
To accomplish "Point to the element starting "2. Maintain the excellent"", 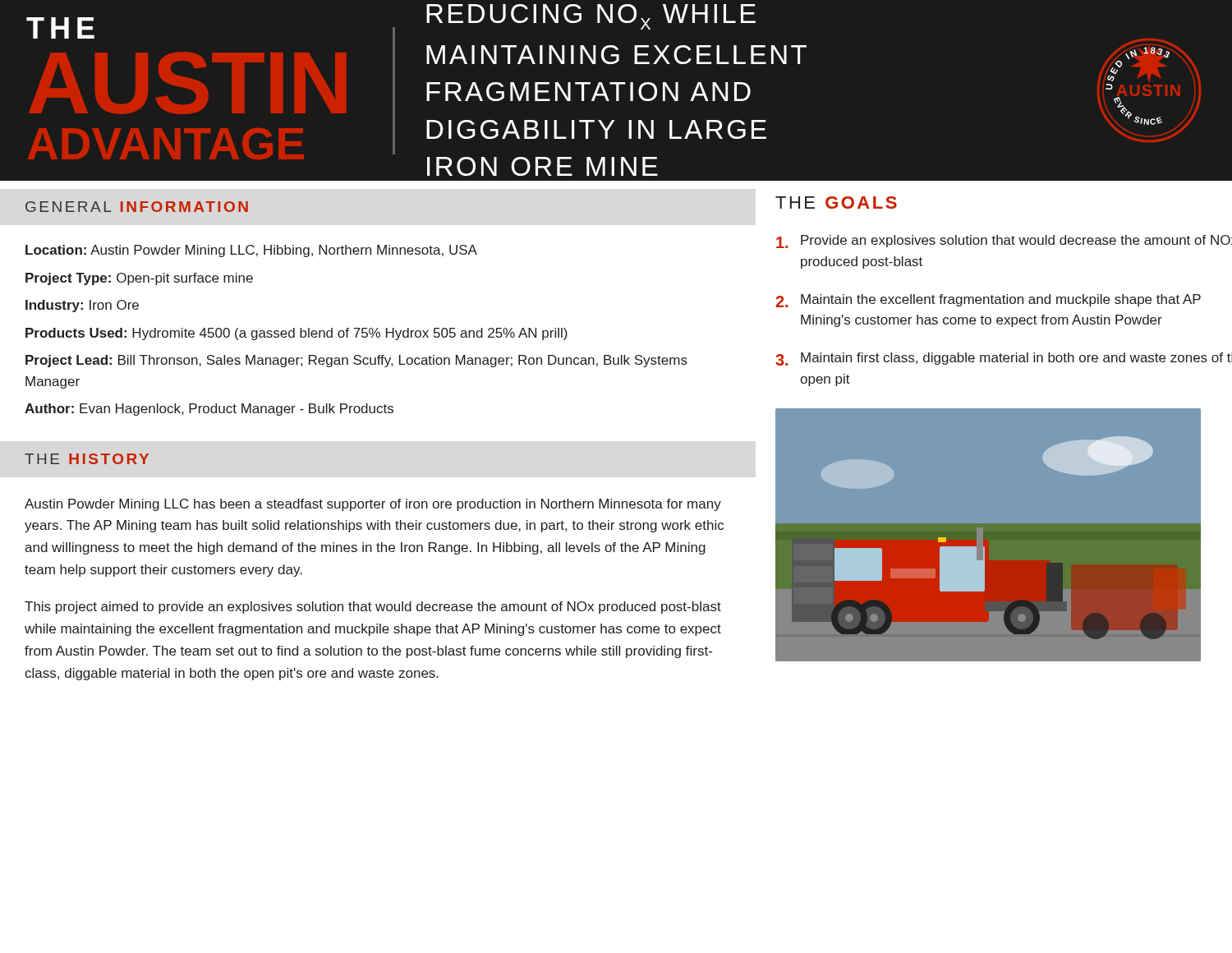I will point(1004,310).
